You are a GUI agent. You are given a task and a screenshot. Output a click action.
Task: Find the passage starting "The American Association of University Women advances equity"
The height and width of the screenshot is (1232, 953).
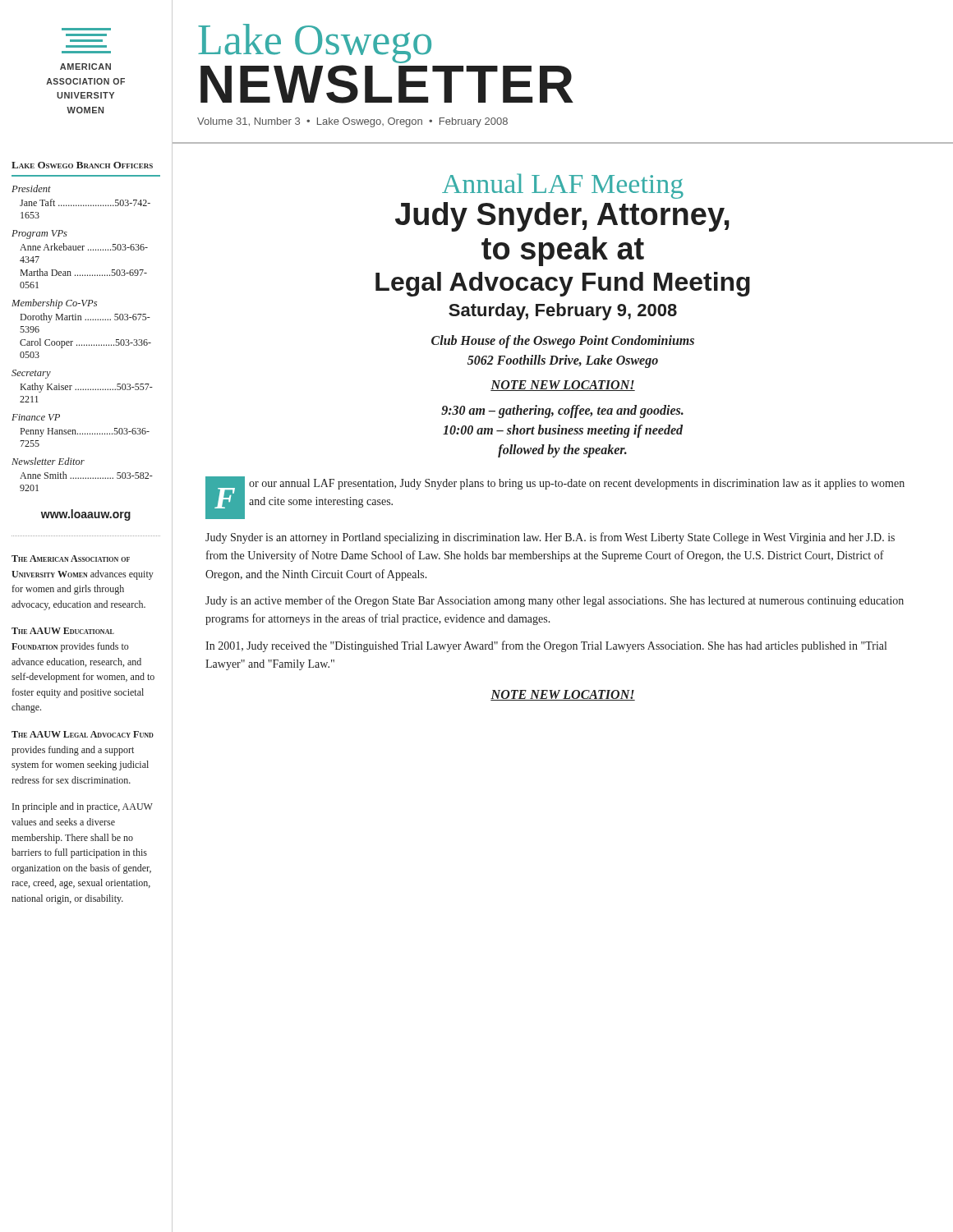(82, 581)
